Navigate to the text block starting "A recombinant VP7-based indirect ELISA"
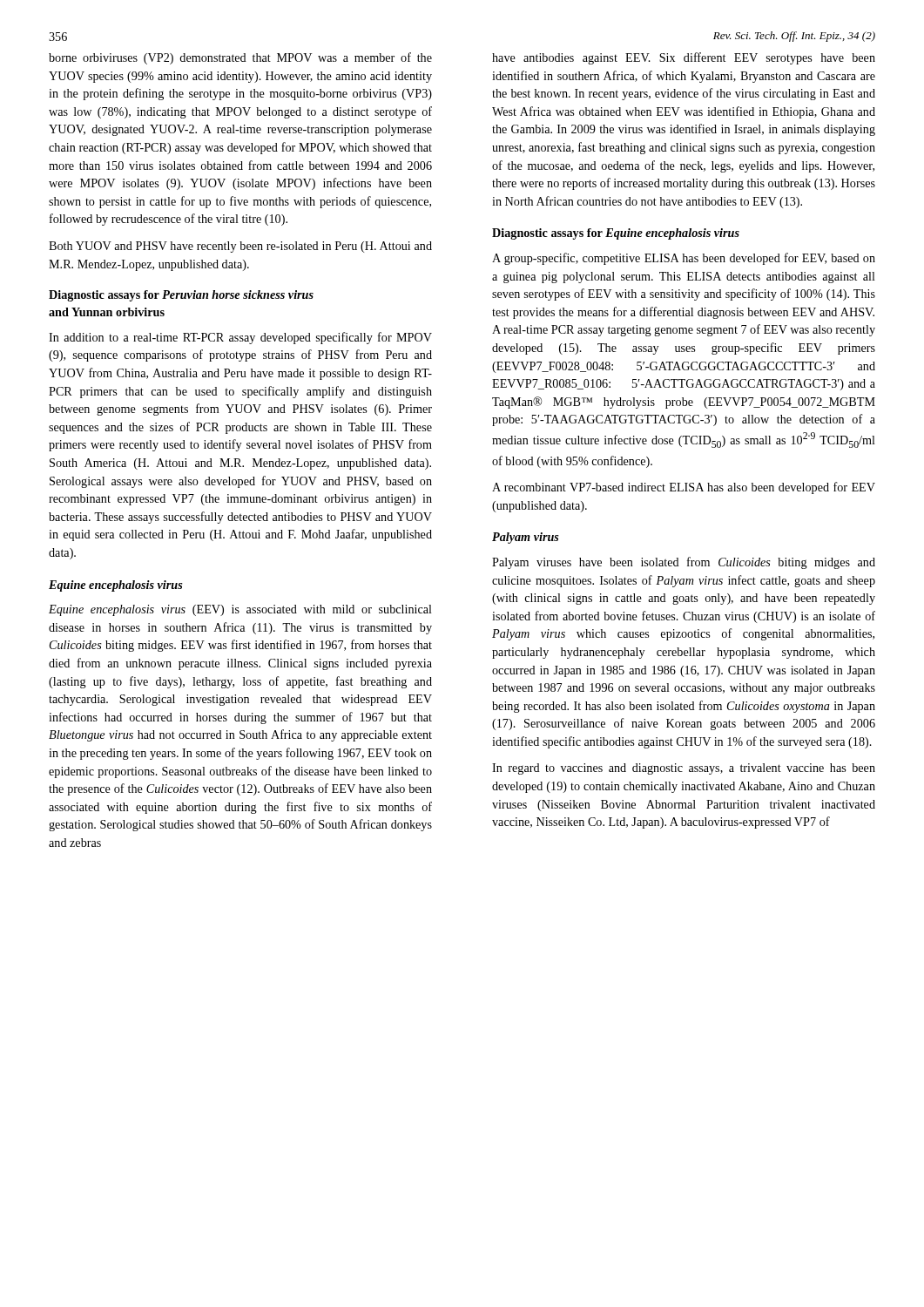The height and width of the screenshot is (1307, 924). click(684, 496)
